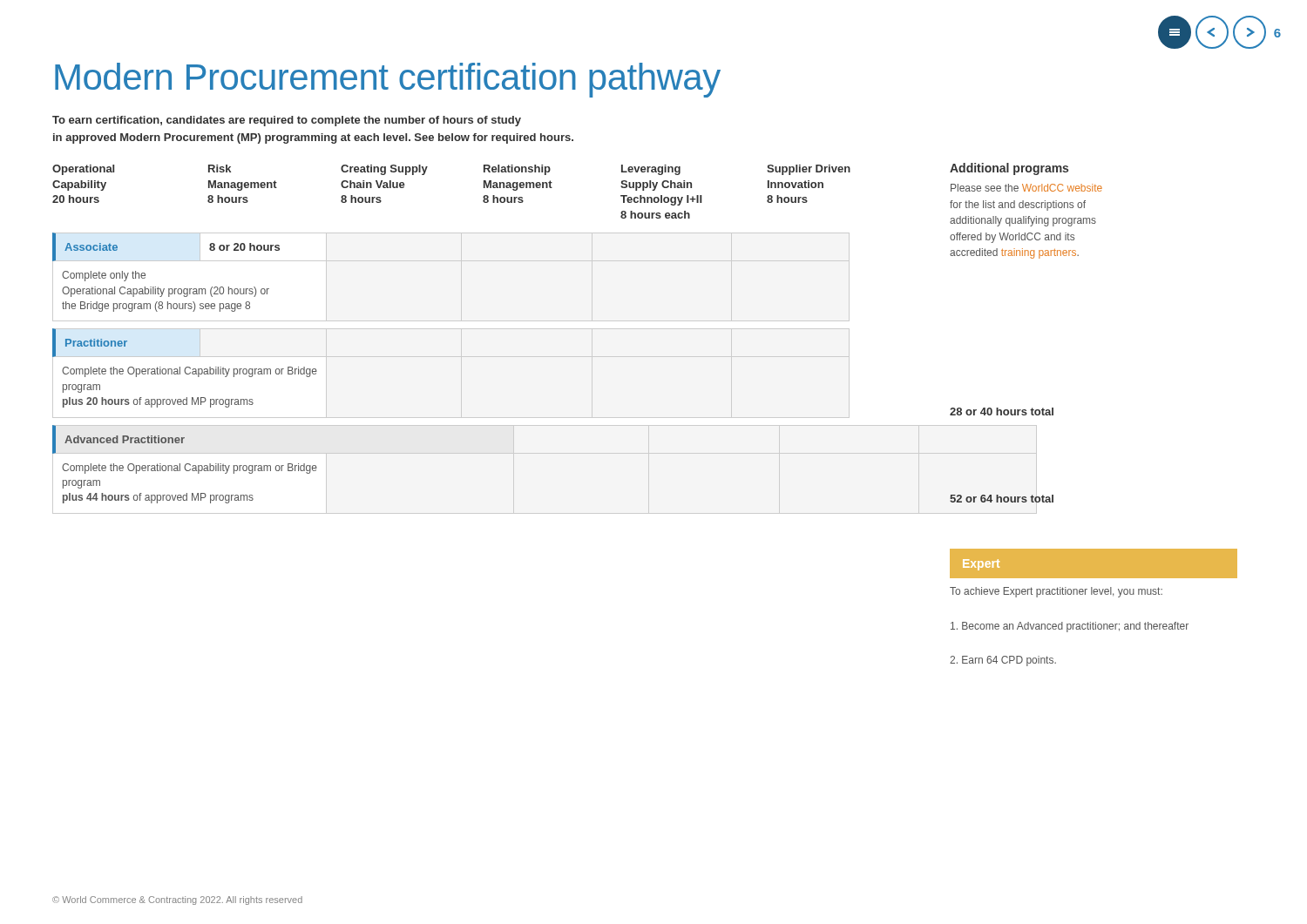Click where it says "52 or 64 hours total"
The image size is (1307, 924).
pyautogui.click(x=1002, y=499)
